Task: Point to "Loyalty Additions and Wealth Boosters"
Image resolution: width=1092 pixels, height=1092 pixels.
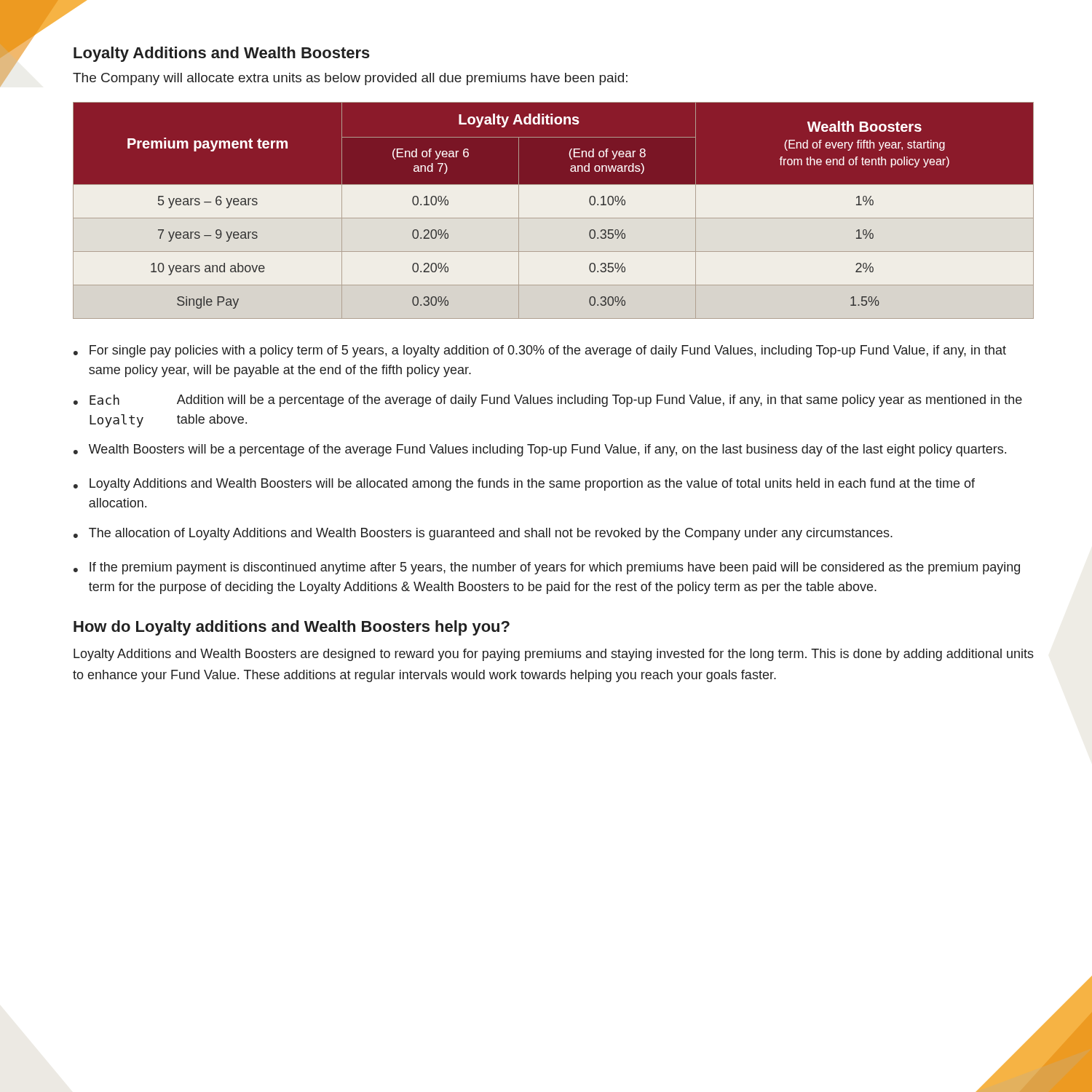Action: coord(221,53)
